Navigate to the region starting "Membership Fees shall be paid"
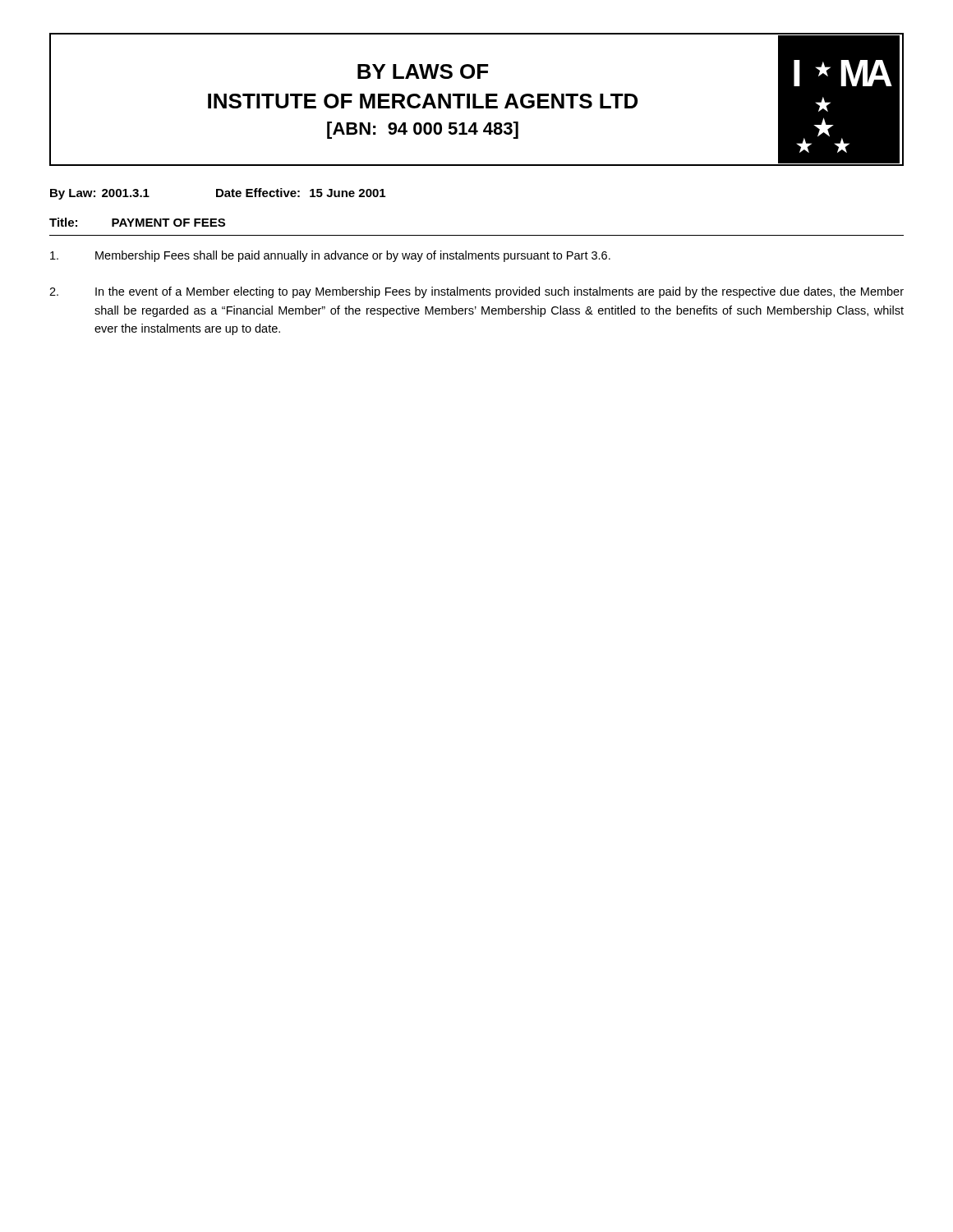Viewport: 953px width, 1232px height. click(x=476, y=256)
